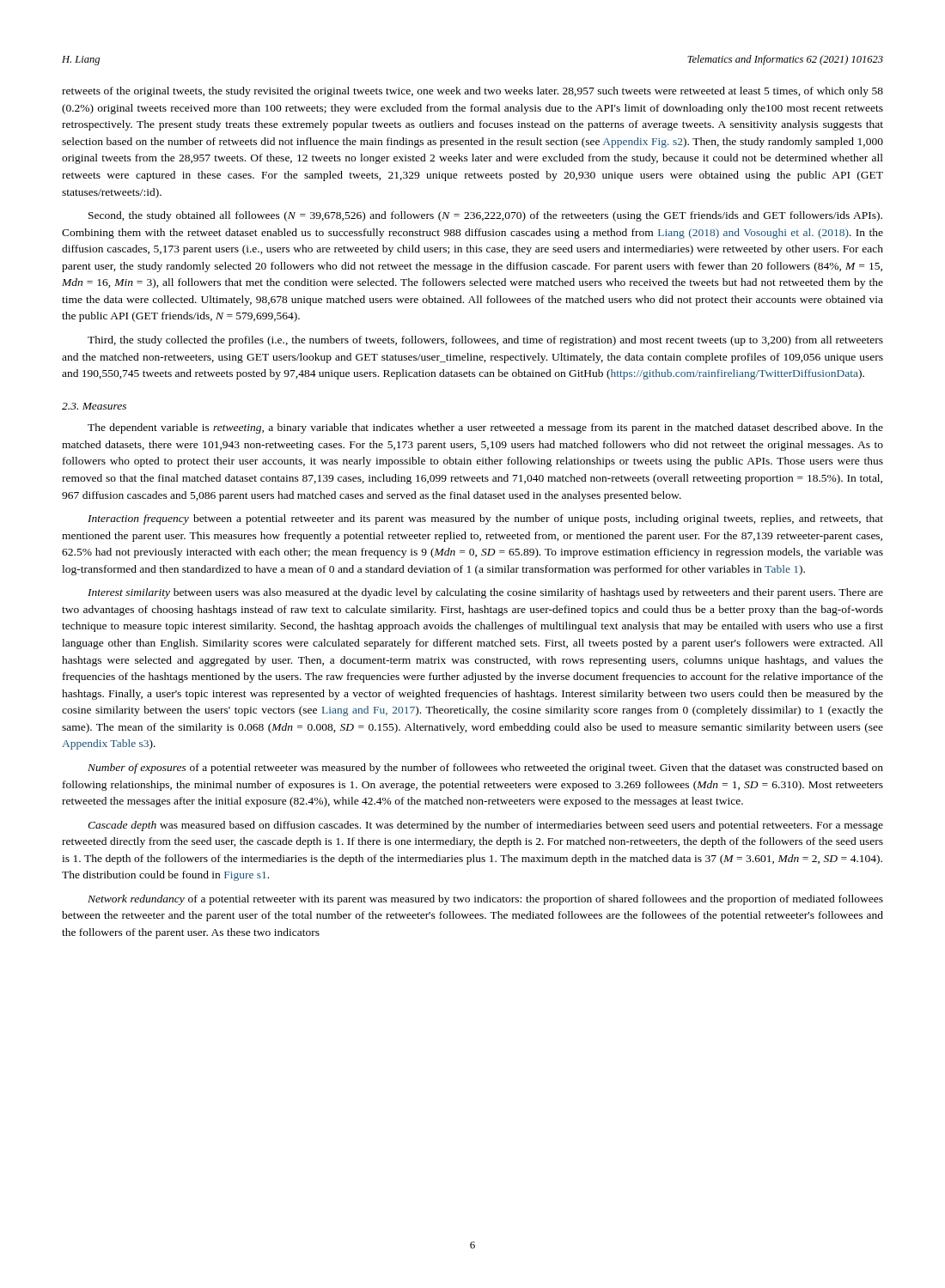Locate the element starting "Number of exposures of a potential"

coord(472,784)
